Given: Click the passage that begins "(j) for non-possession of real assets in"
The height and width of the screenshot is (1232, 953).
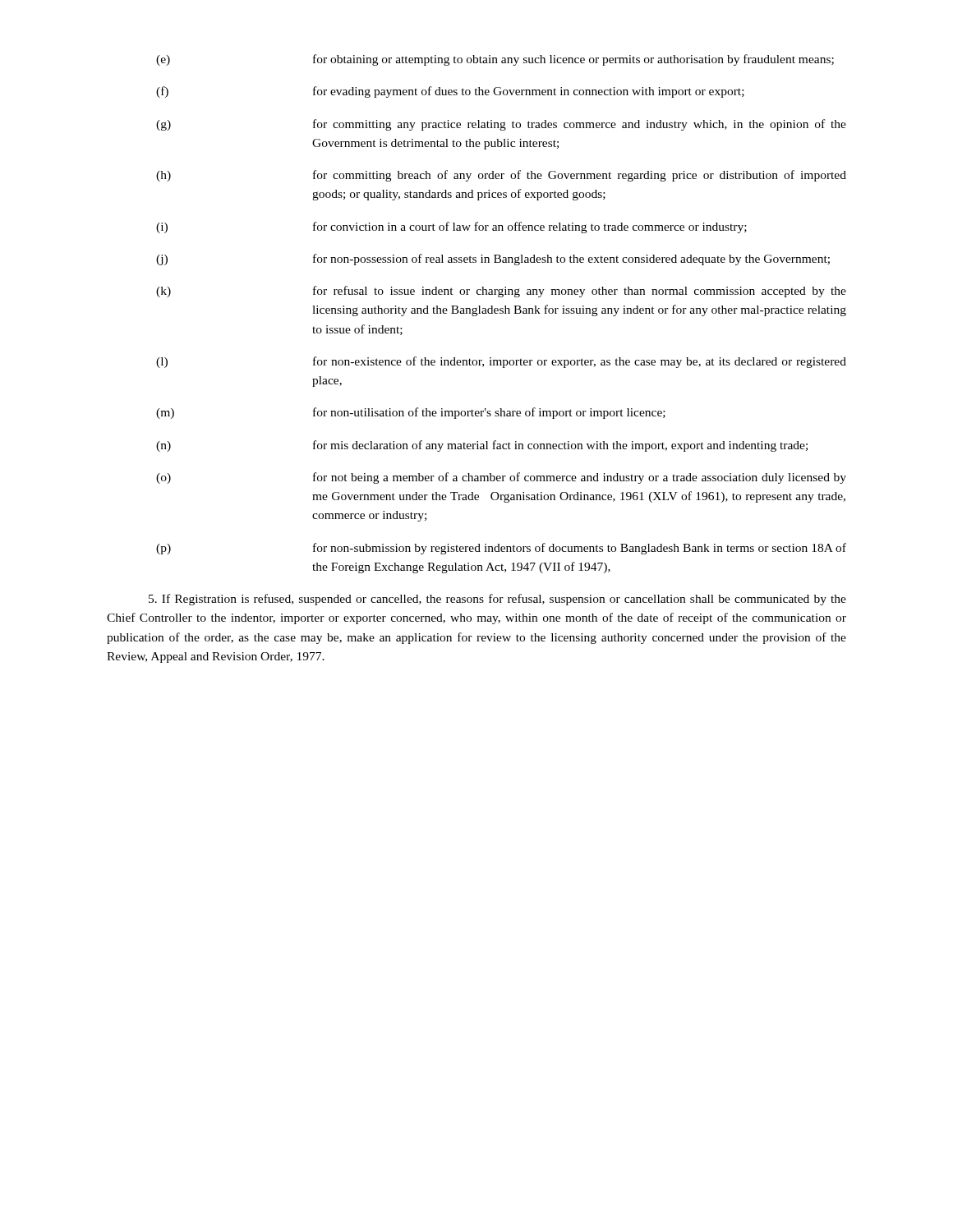Looking at the screenshot, I should coord(476,258).
